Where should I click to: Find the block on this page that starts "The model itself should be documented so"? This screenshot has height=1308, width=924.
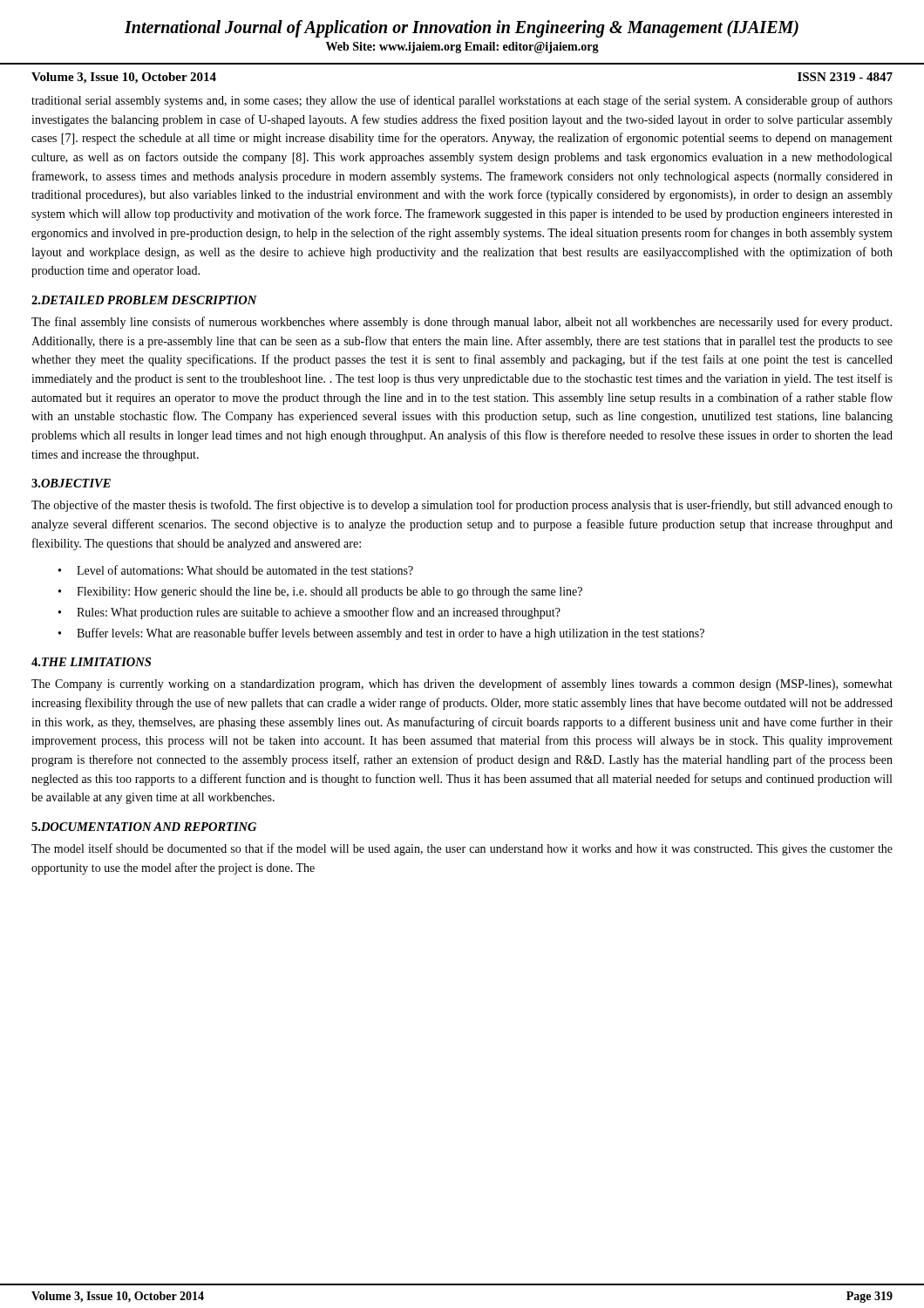point(462,858)
